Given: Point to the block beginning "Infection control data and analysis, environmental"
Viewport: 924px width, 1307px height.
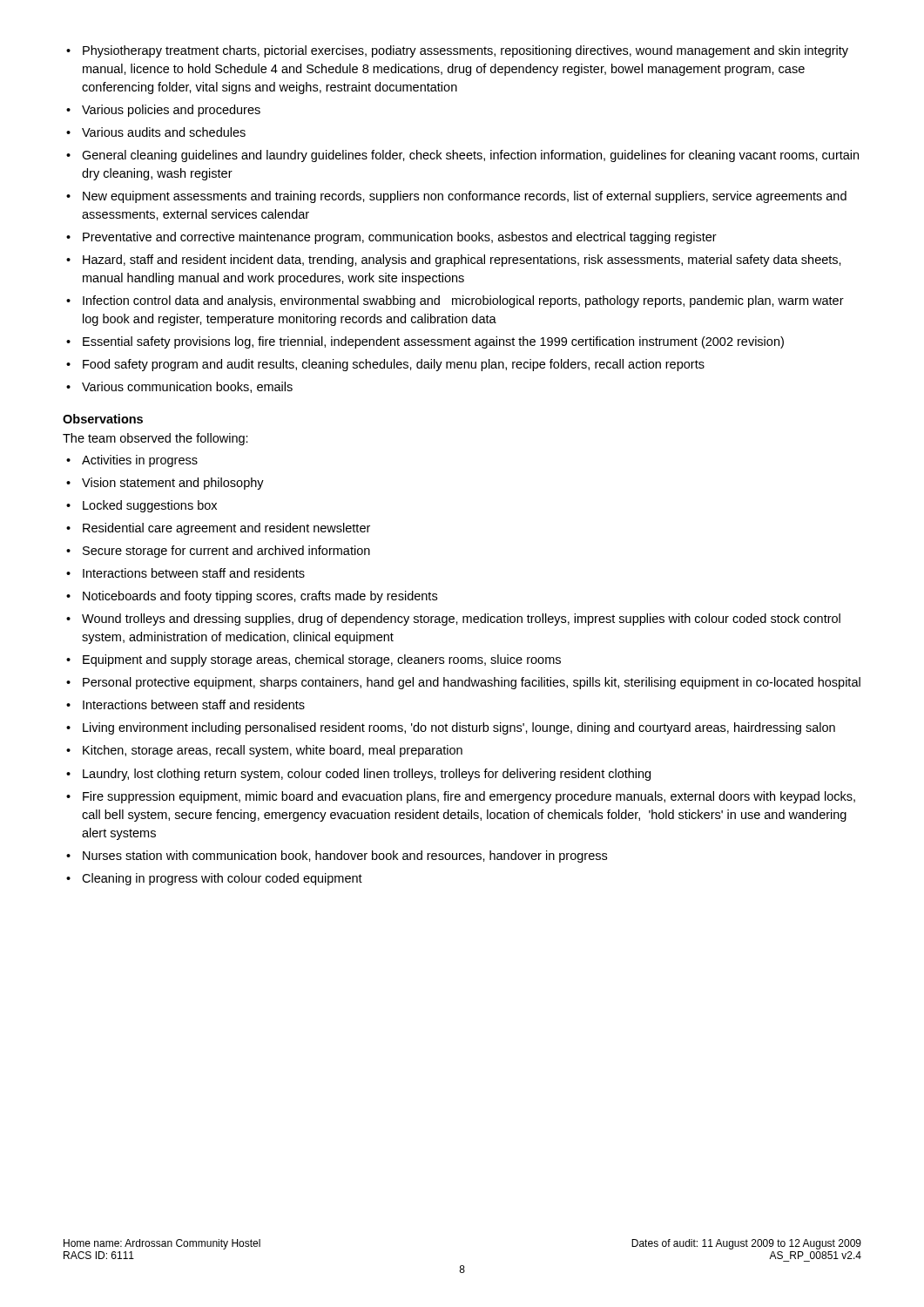Looking at the screenshot, I should [462, 310].
